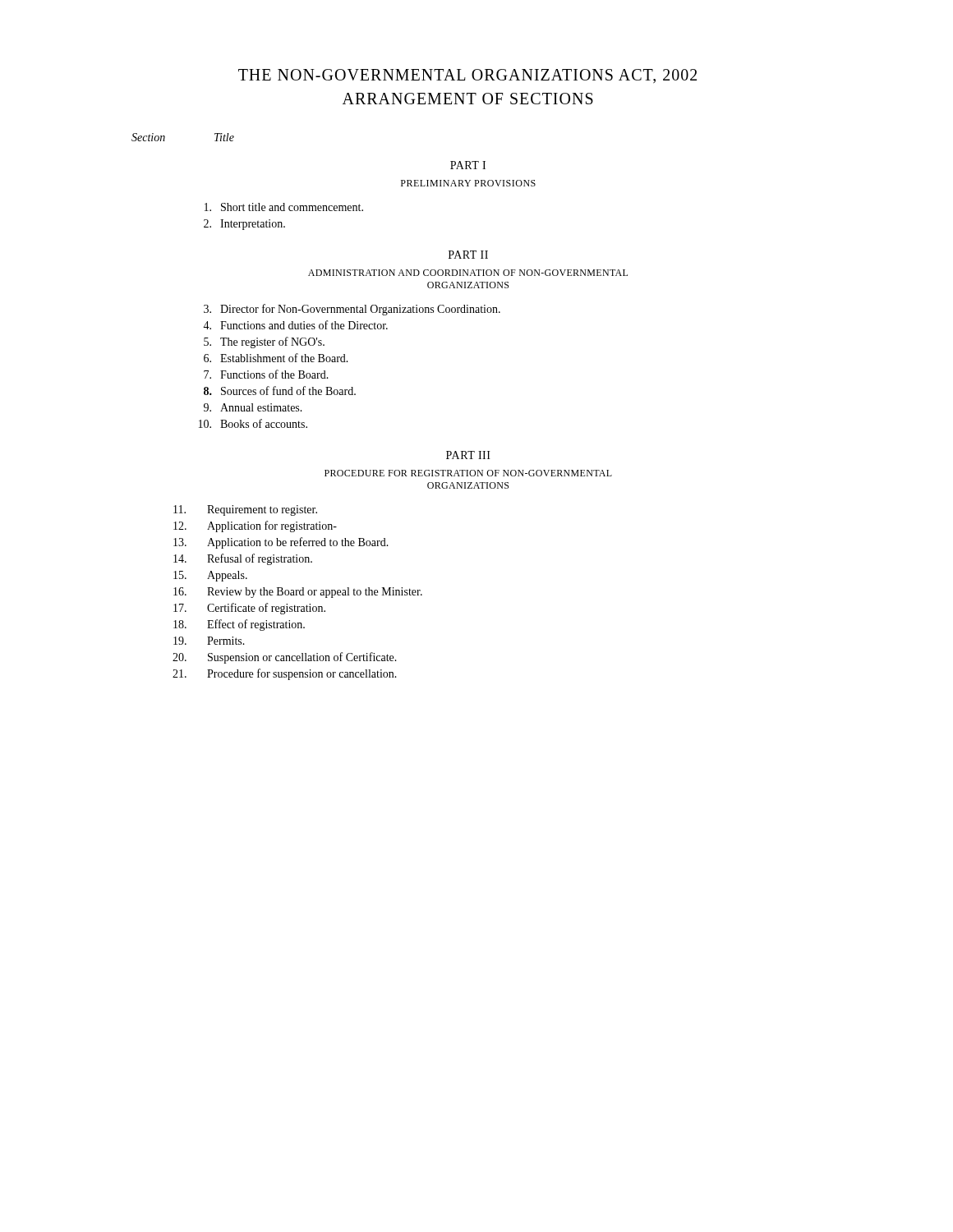Screen dimensions: 1232x953
Task: Find the element starting "7. Functions of the Board."
Action: [266, 374]
